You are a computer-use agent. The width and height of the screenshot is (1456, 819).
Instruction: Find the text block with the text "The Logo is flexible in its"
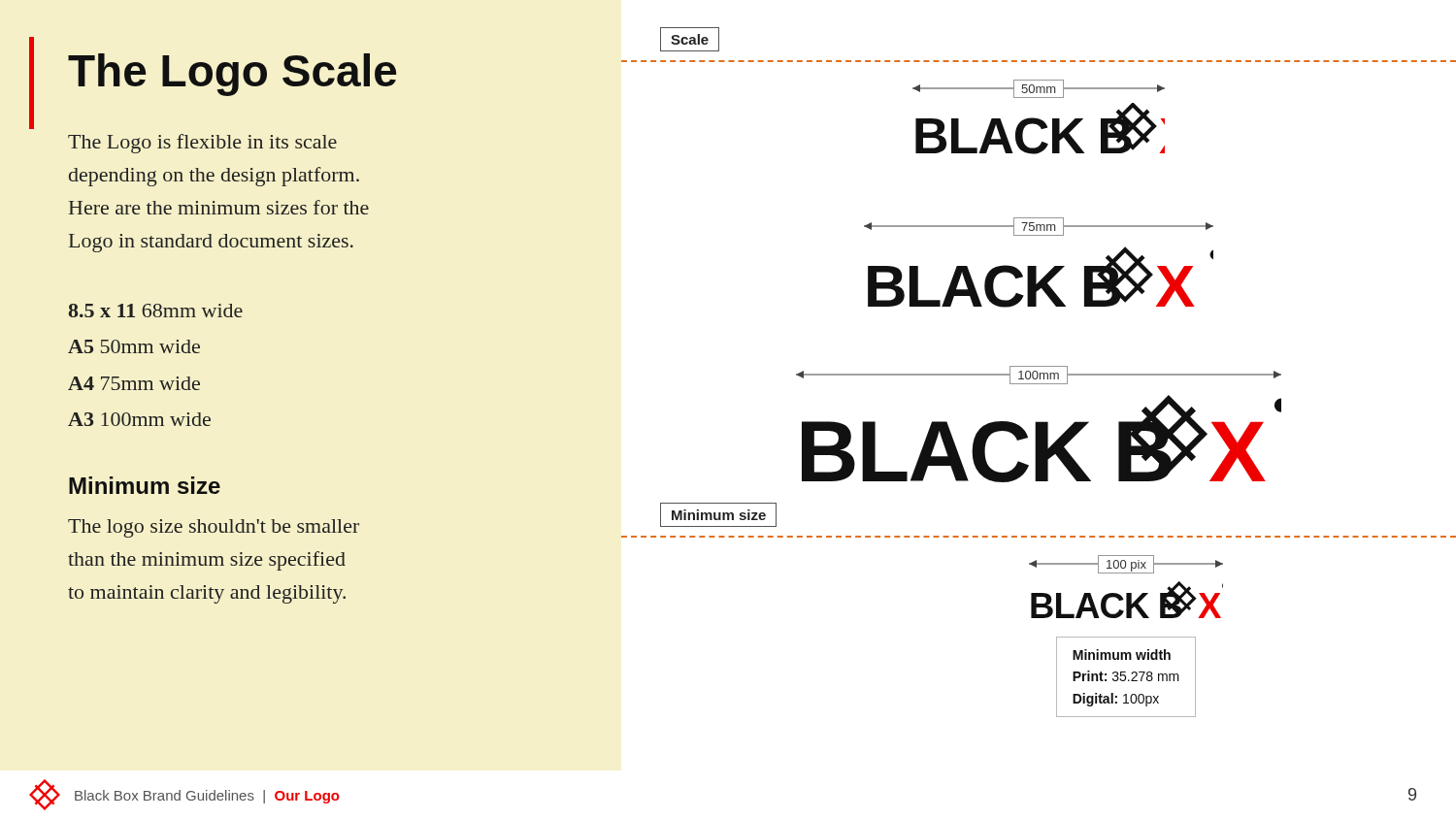click(x=219, y=190)
